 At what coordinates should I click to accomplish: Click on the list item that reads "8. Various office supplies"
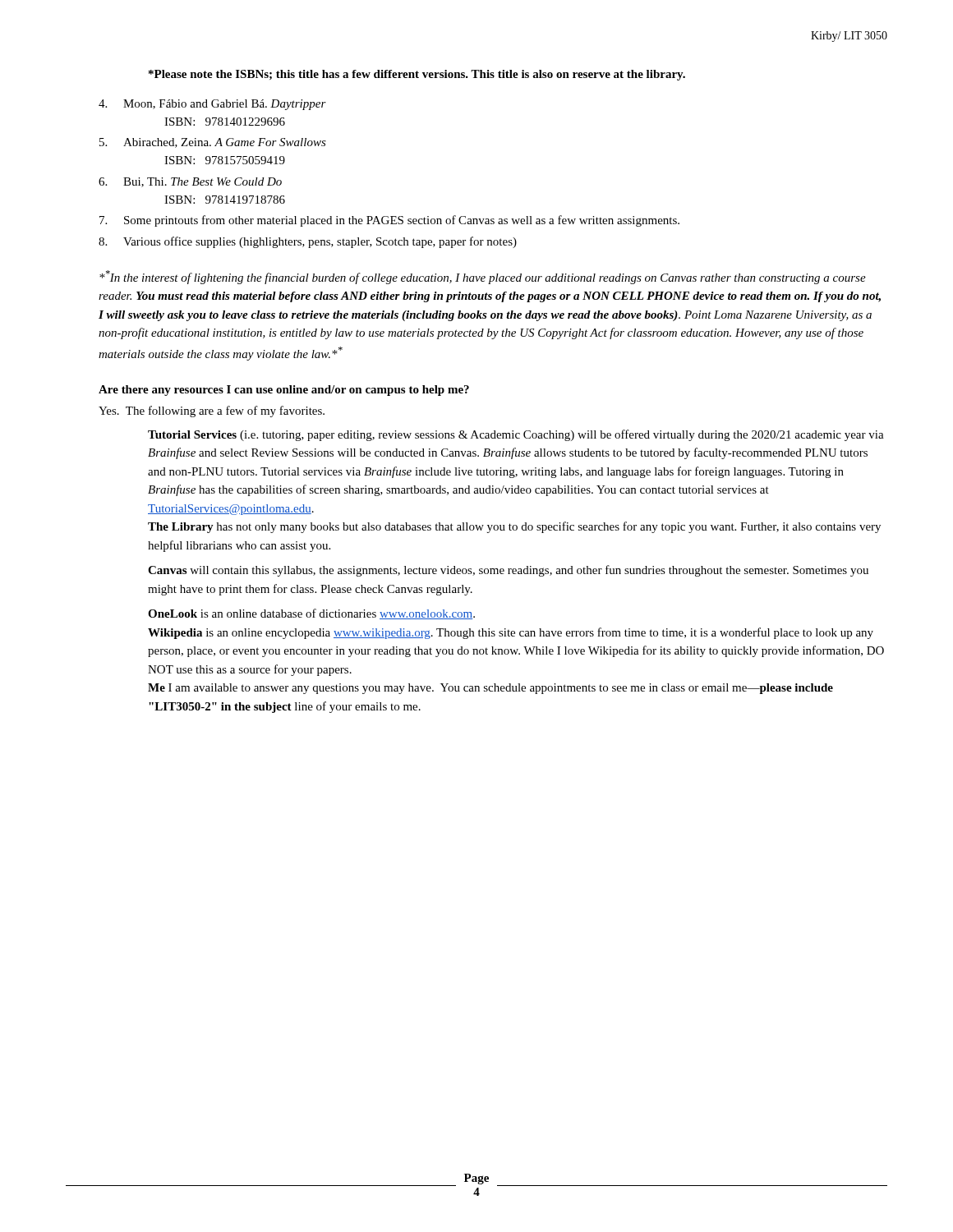tap(493, 242)
